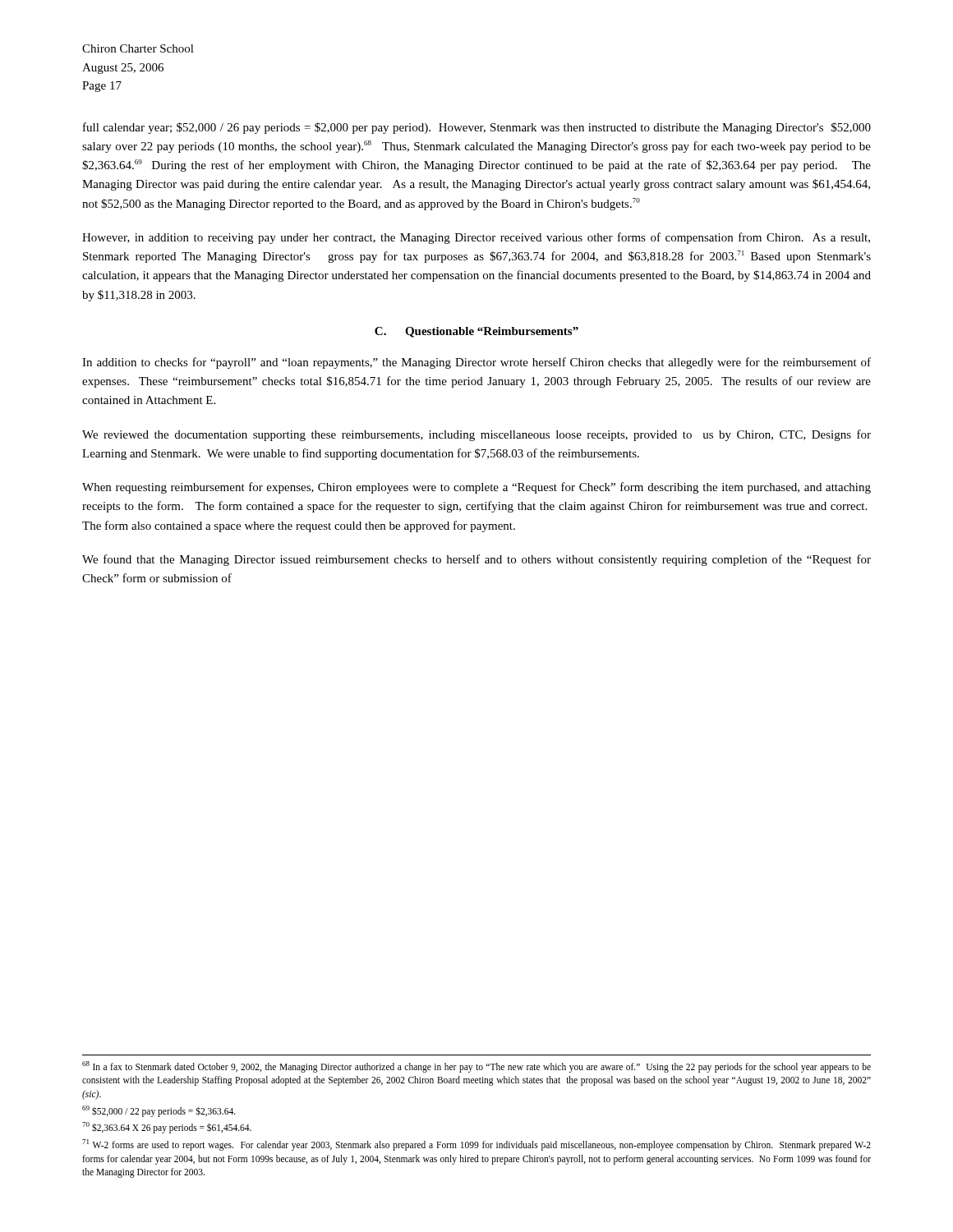The height and width of the screenshot is (1232, 953).
Task: Where is the passage that starts "However, in addition"?
Action: 476,266
